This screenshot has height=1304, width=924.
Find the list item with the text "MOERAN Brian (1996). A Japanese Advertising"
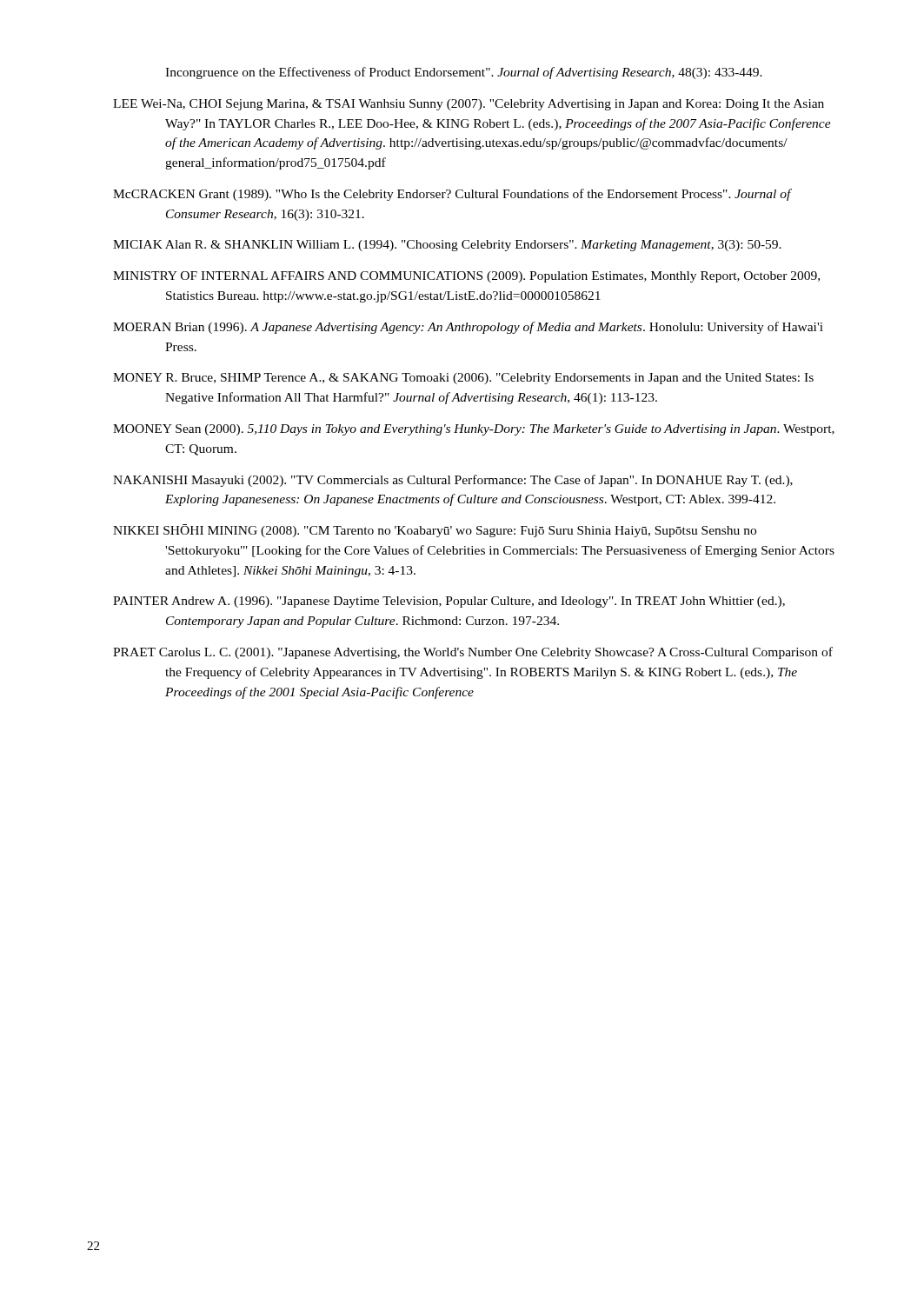click(468, 336)
